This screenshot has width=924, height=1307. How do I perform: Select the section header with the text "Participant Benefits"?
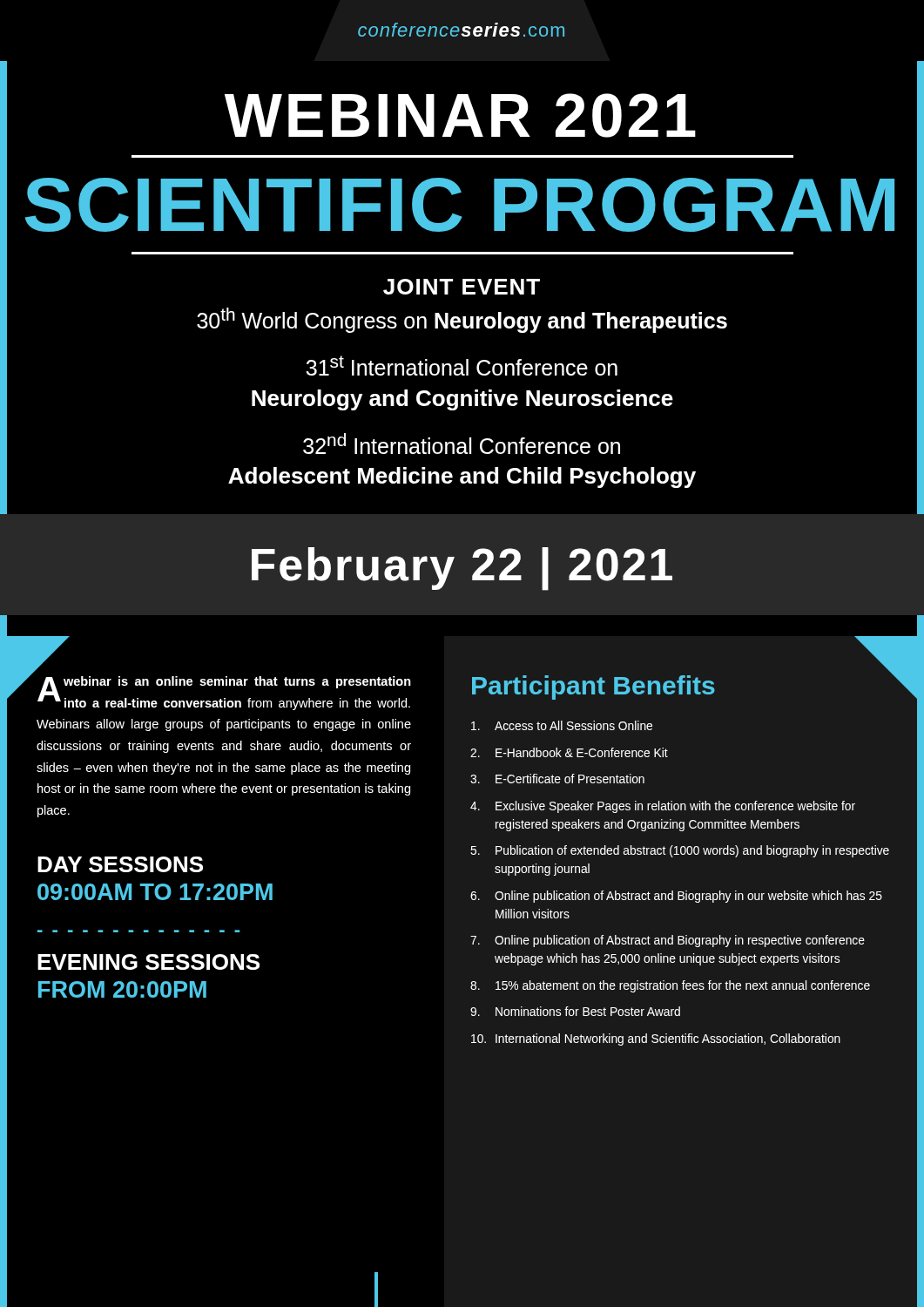coord(593,685)
